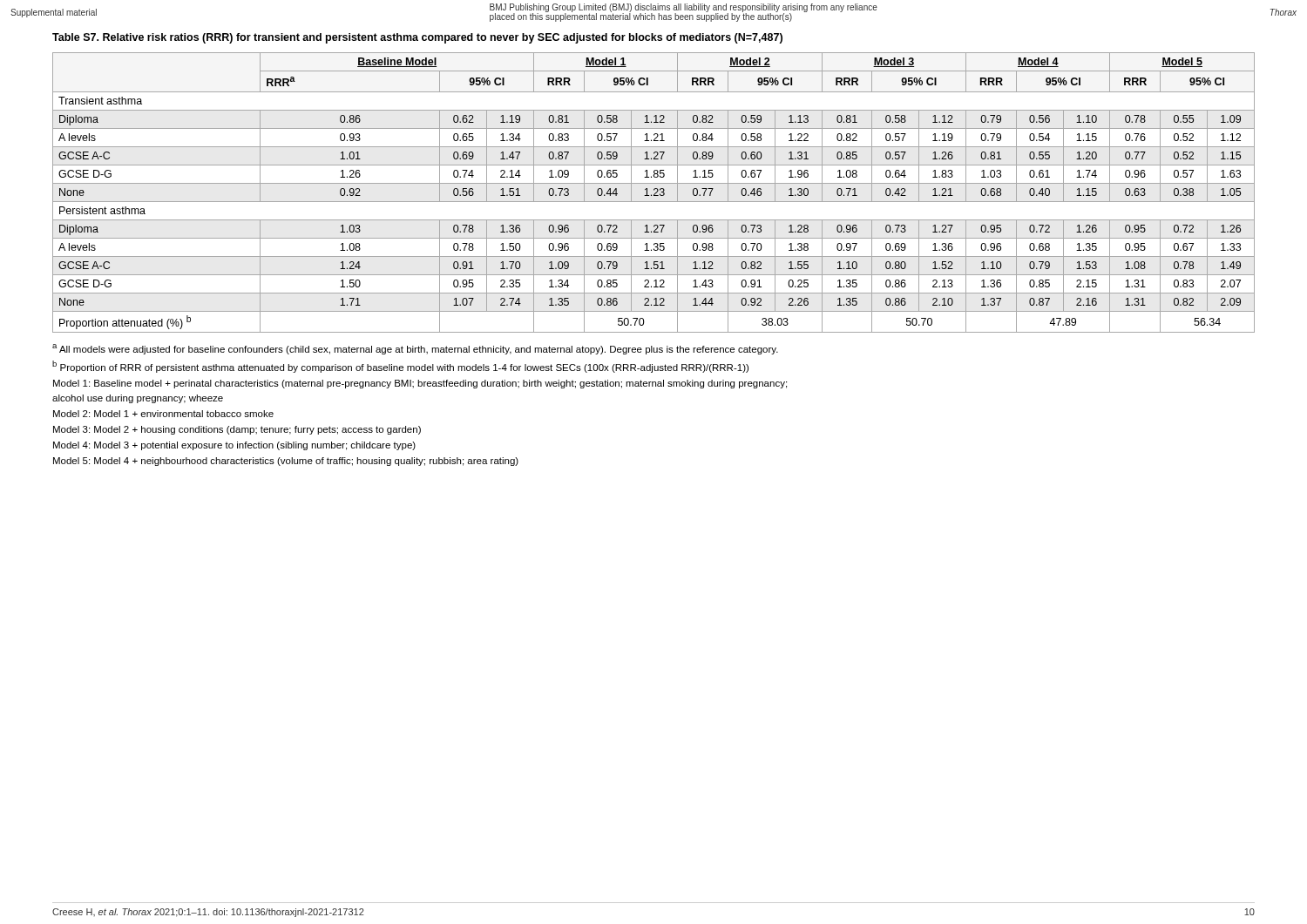Image resolution: width=1307 pixels, height=924 pixels.
Task: Click on the footnote that reads "Model 4: Model 3 + potential exposure"
Action: (x=234, y=445)
